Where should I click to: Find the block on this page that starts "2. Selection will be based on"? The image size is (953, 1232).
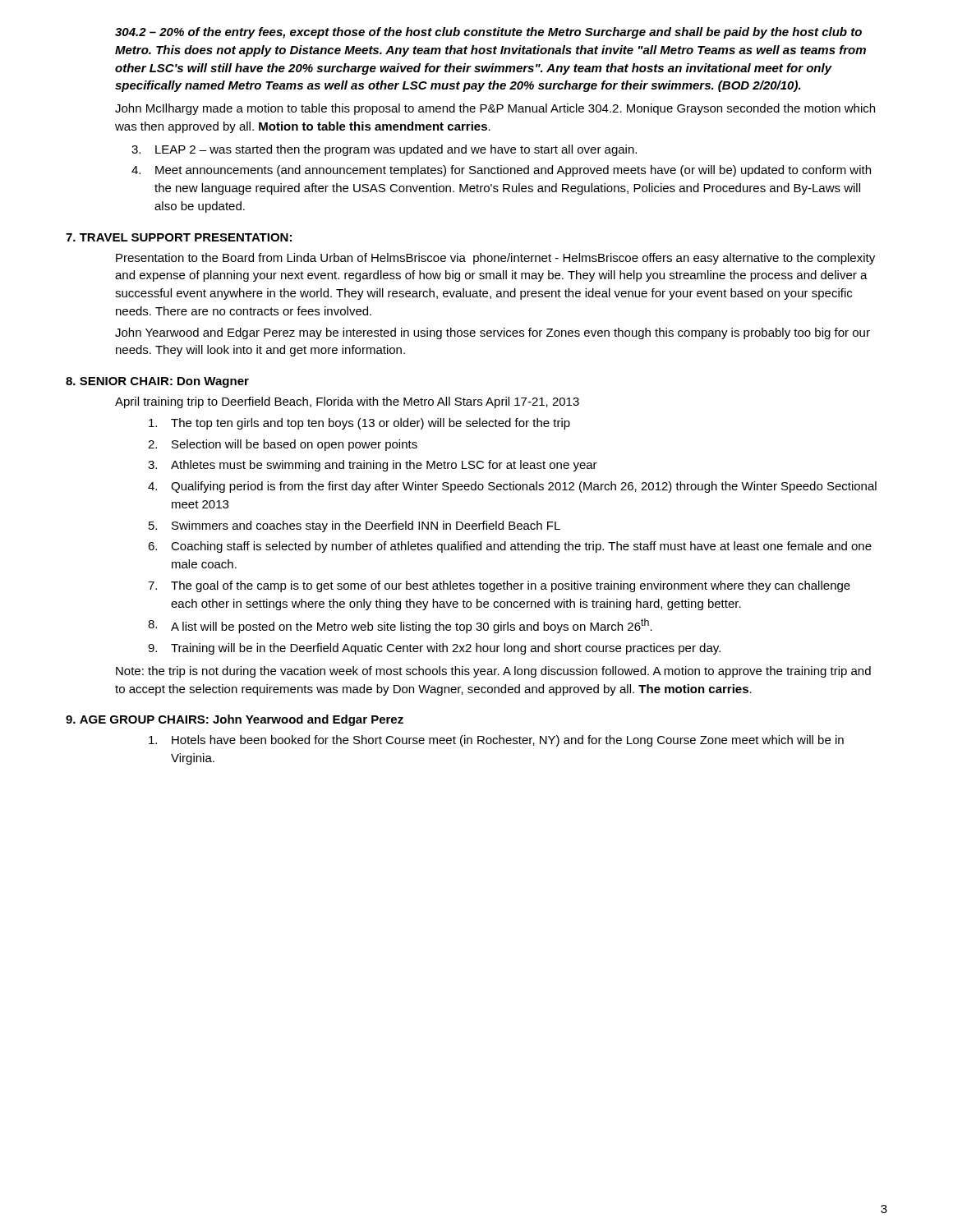283,445
